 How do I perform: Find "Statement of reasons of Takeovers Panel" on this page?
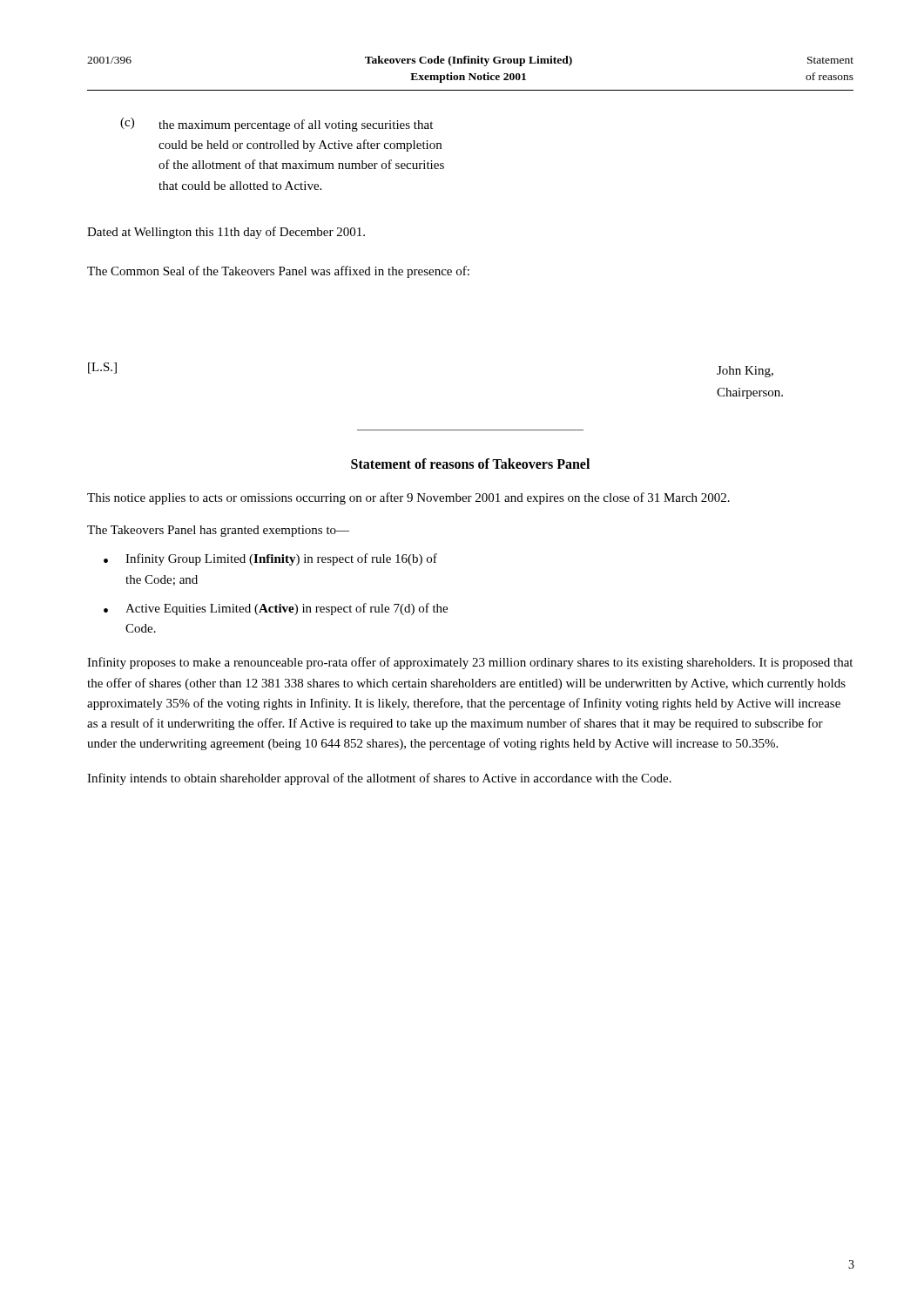pos(470,464)
